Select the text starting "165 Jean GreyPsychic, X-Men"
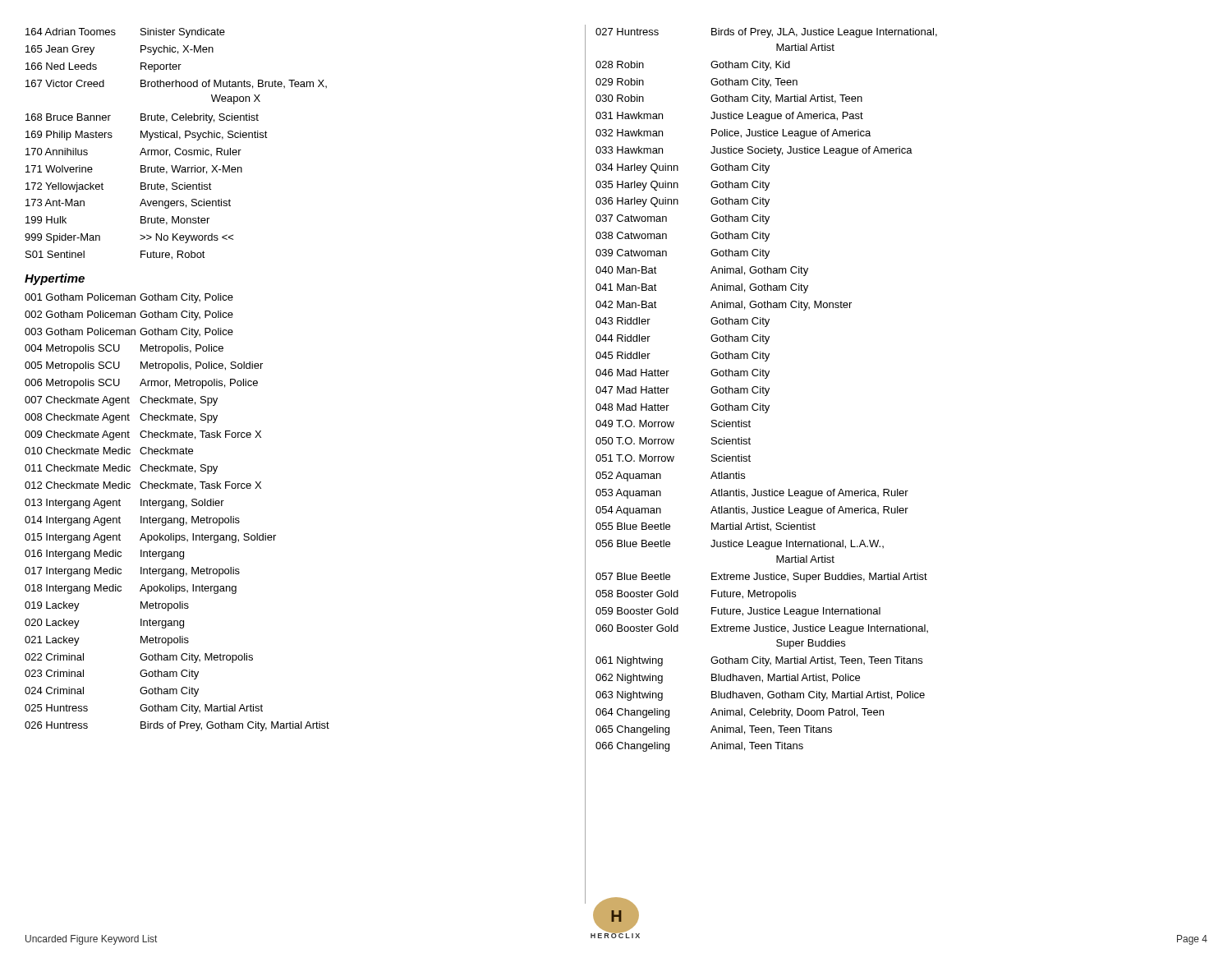 click(56, 50)
